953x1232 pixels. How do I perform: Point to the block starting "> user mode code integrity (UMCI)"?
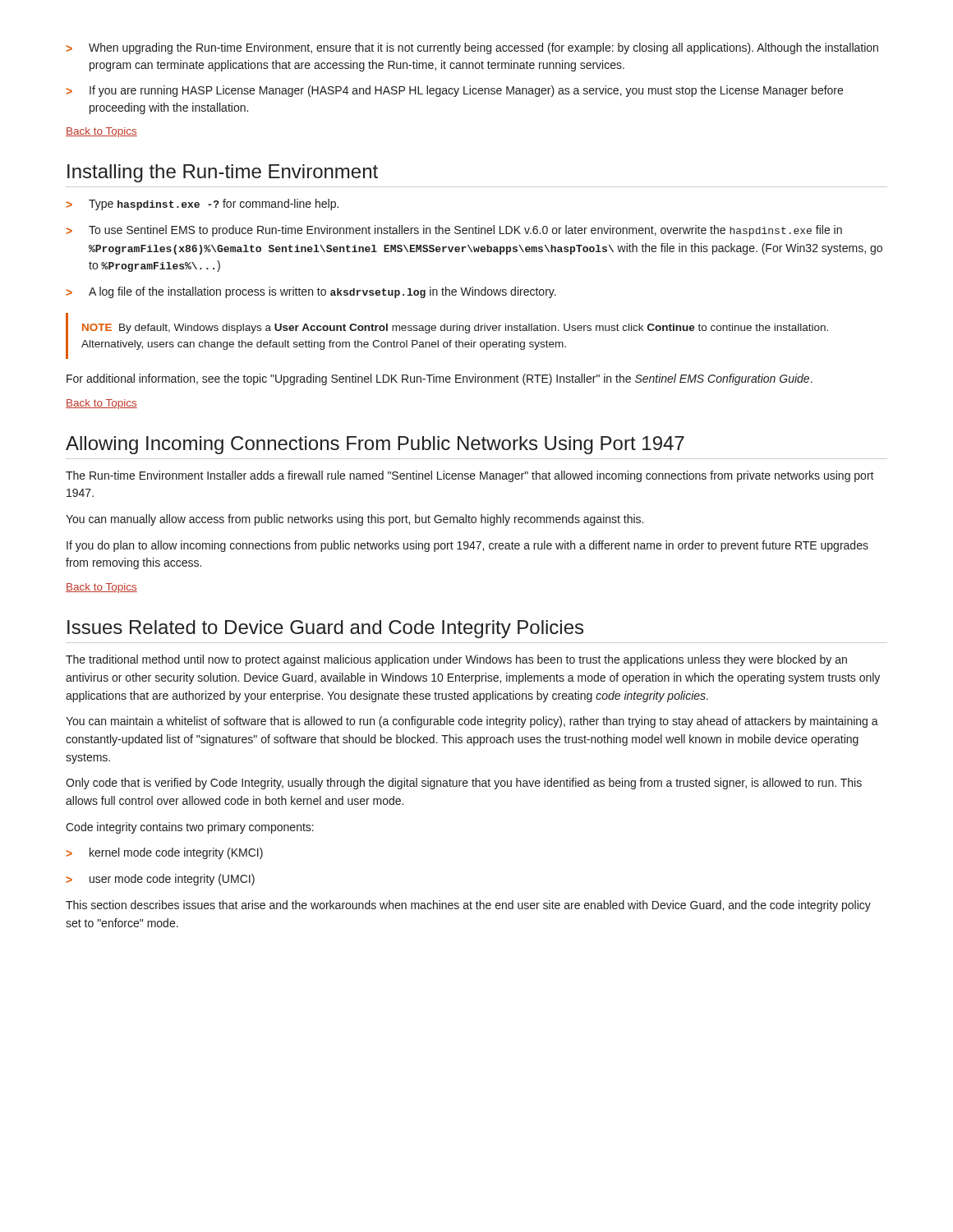pyautogui.click(x=160, y=880)
